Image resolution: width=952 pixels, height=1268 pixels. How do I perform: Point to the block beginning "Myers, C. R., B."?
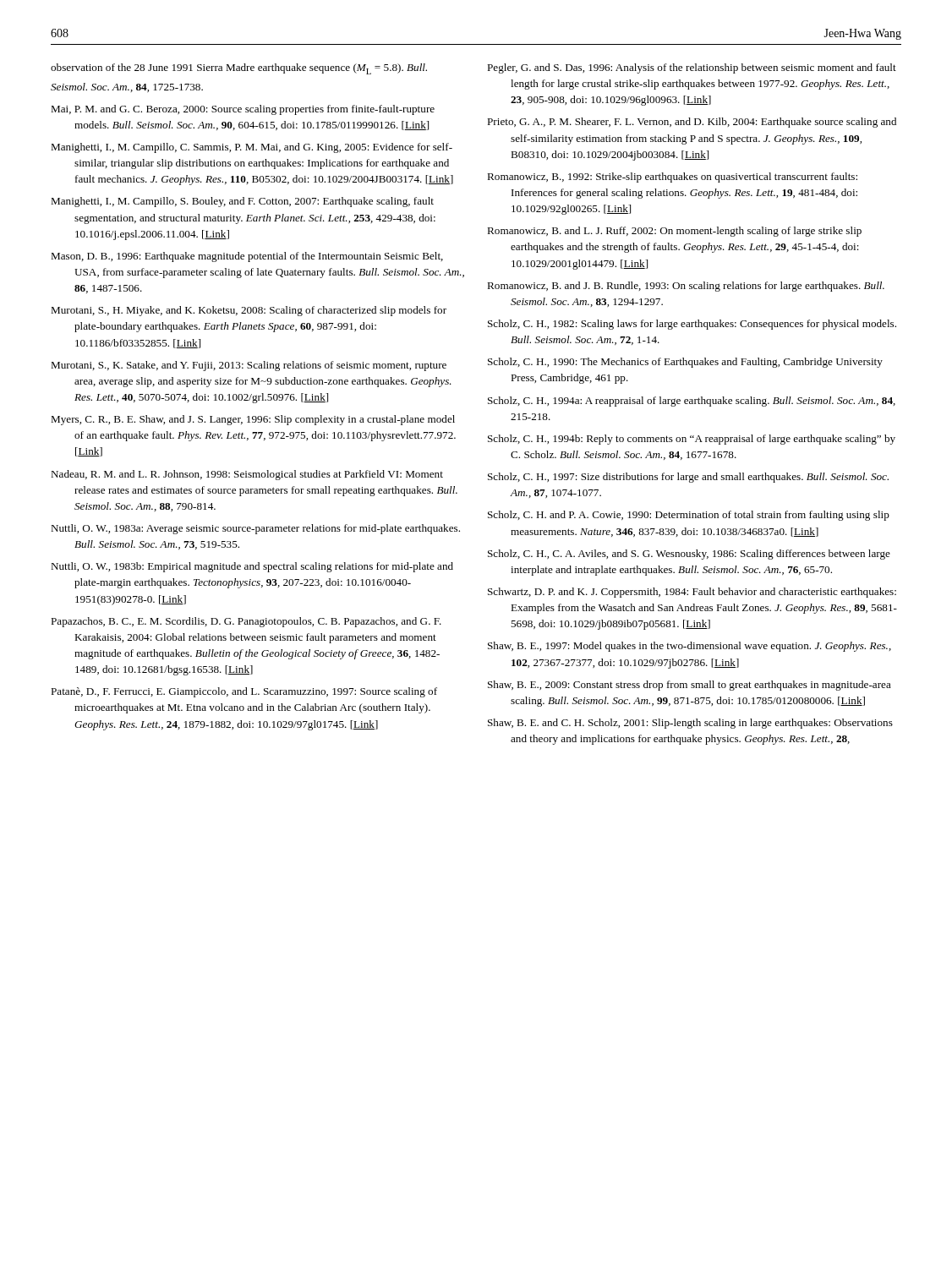click(253, 435)
